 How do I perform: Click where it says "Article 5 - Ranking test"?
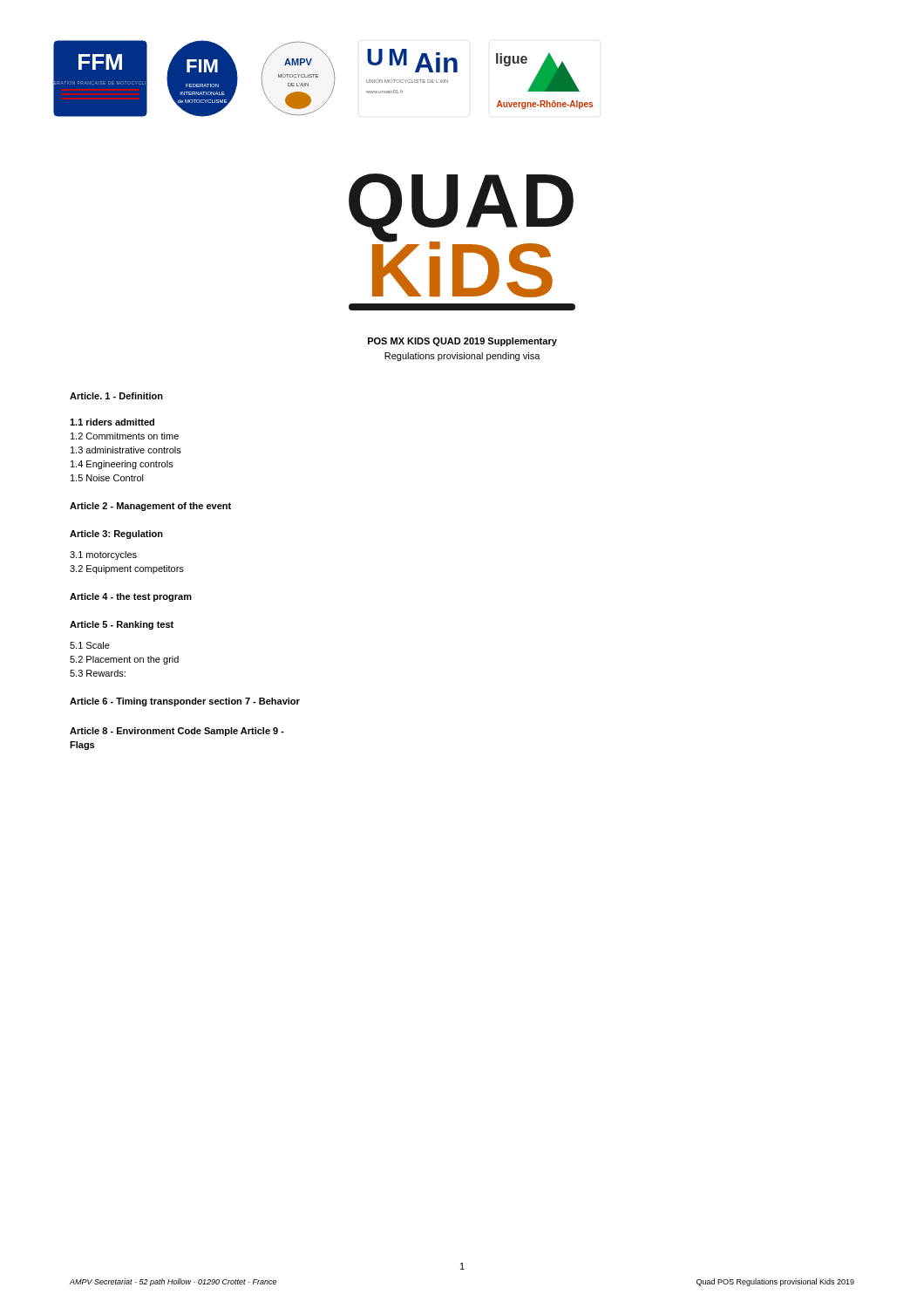(122, 624)
